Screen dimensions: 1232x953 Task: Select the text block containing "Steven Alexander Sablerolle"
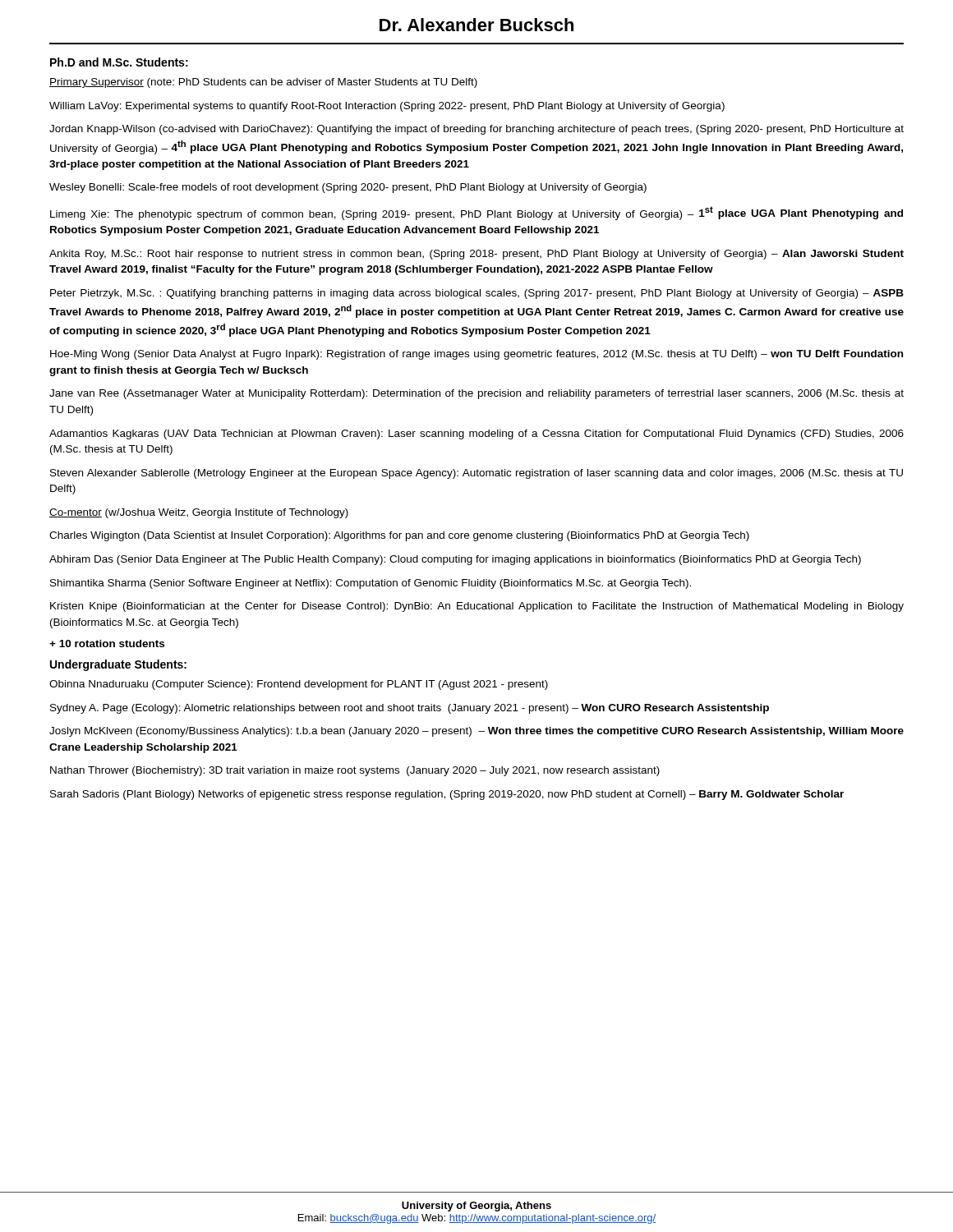(476, 480)
